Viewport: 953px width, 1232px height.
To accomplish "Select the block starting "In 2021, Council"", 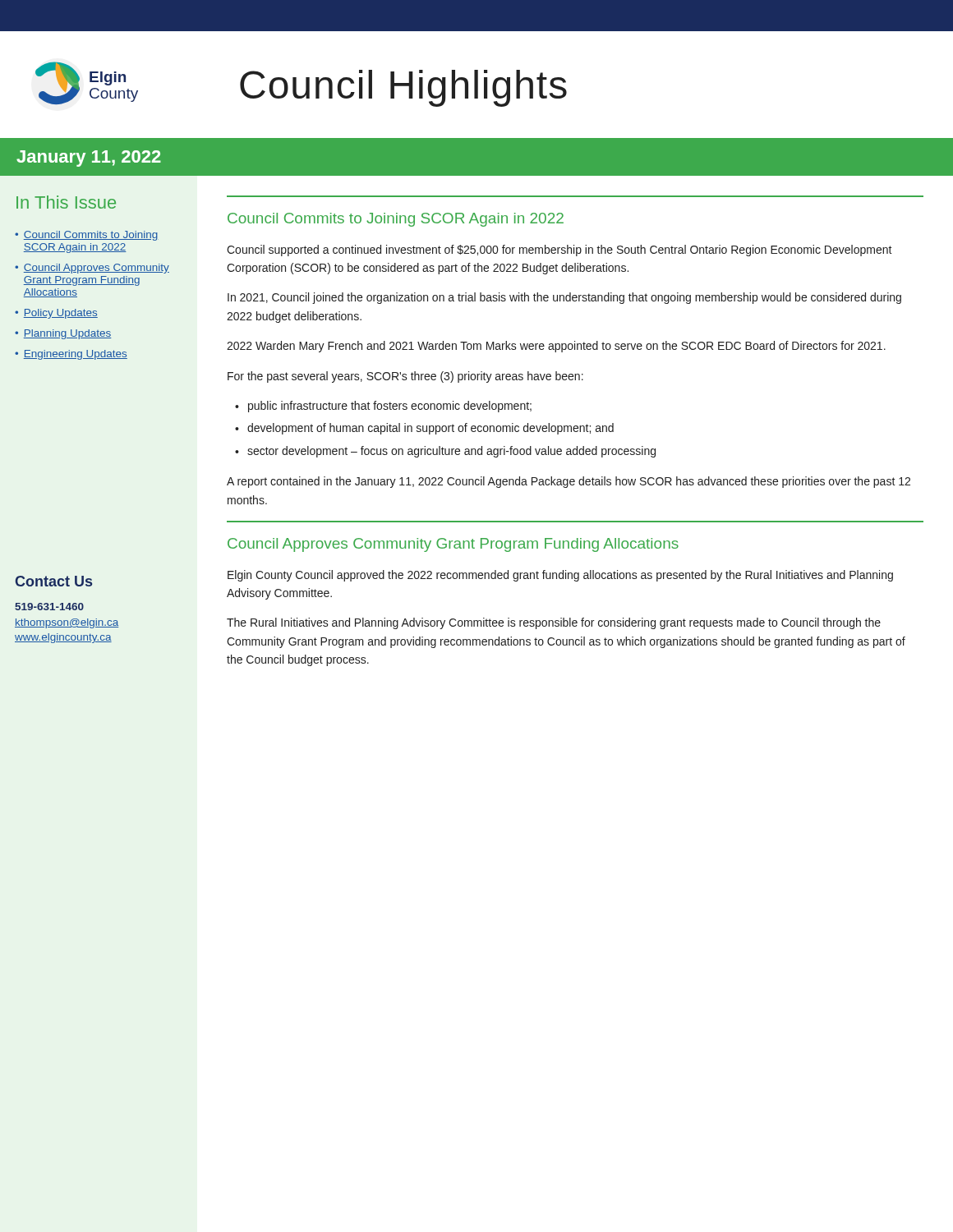I will pyautogui.click(x=564, y=307).
